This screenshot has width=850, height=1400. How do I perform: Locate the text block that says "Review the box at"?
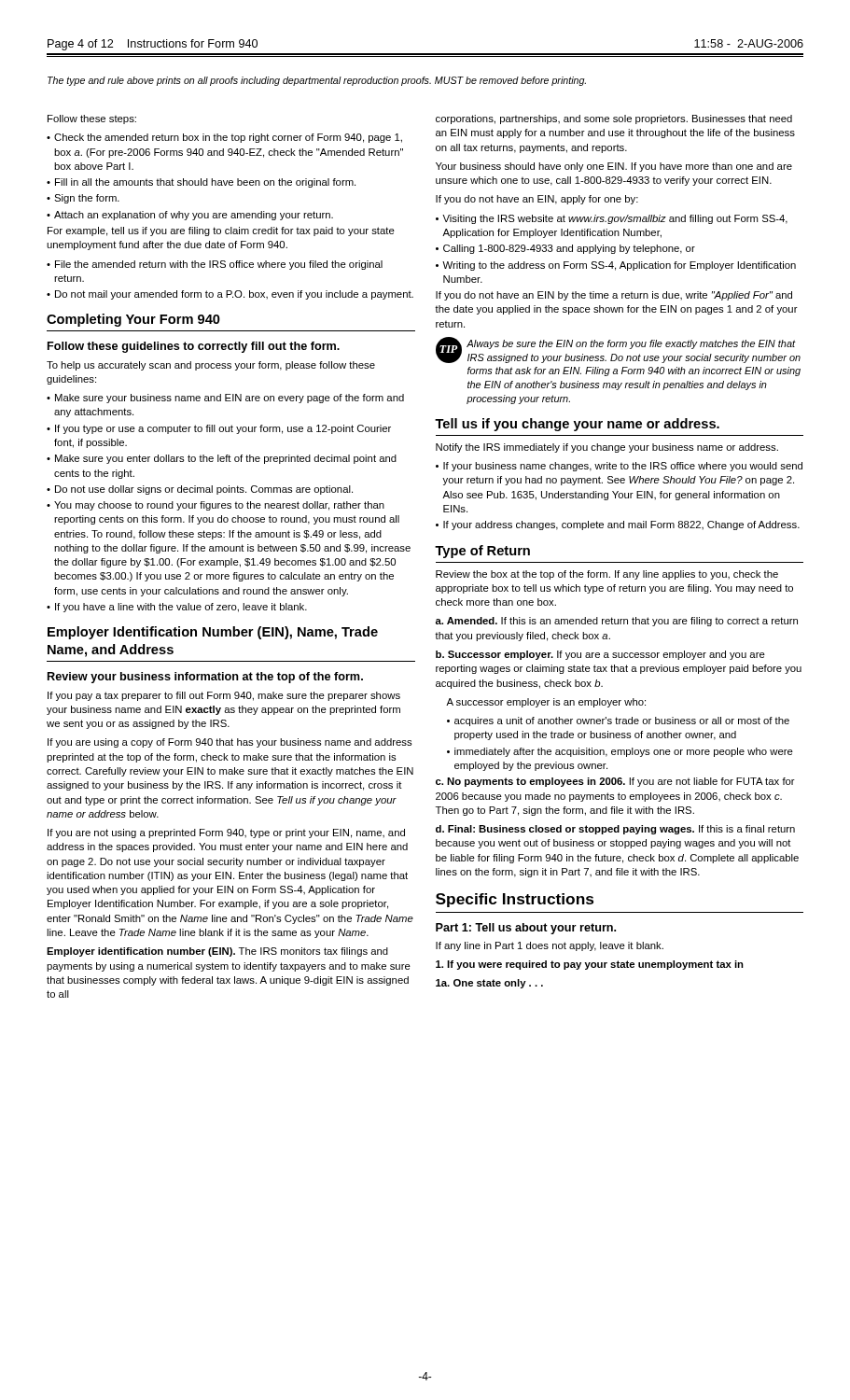[619, 723]
